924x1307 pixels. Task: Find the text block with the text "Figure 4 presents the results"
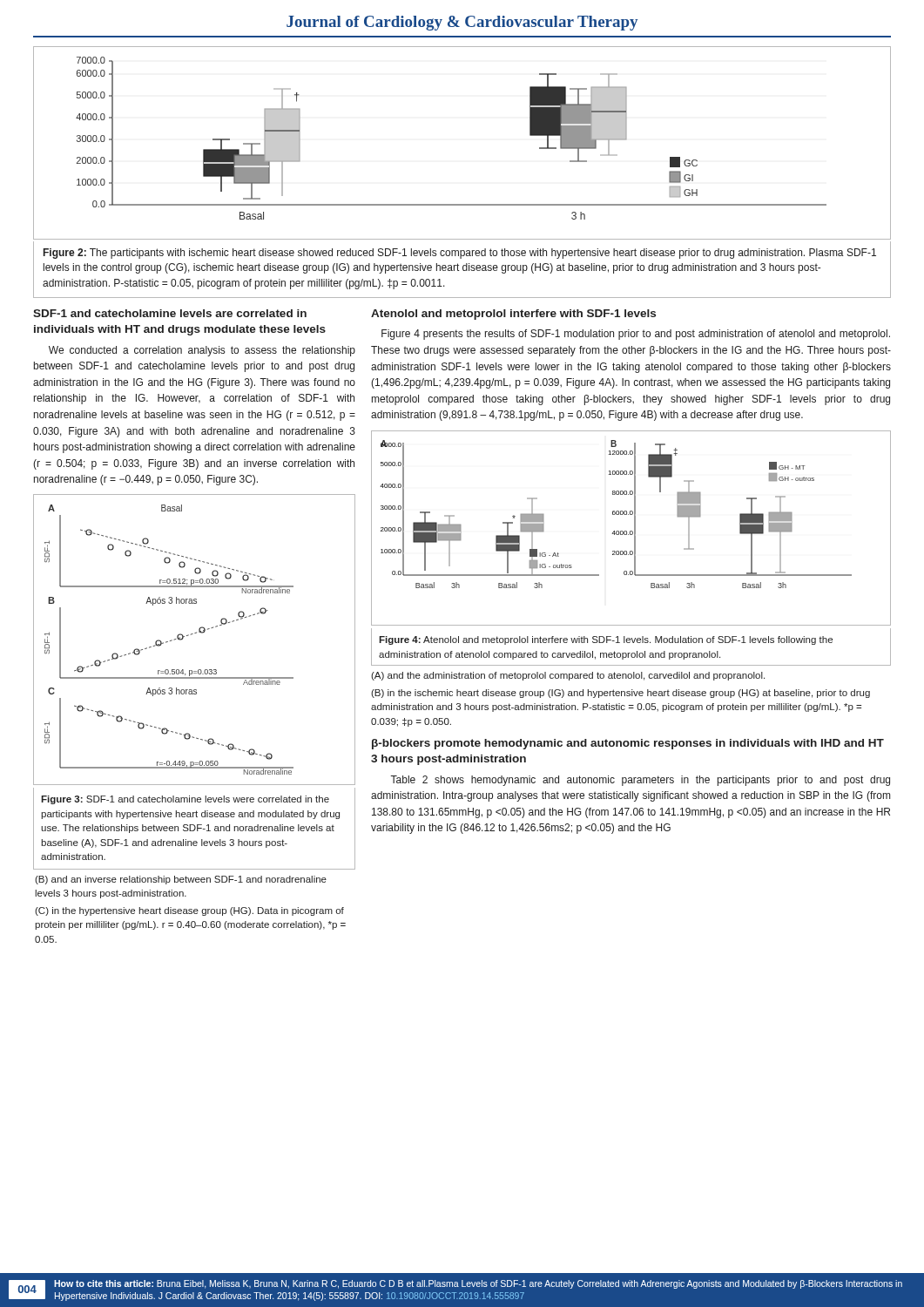click(631, 375)
